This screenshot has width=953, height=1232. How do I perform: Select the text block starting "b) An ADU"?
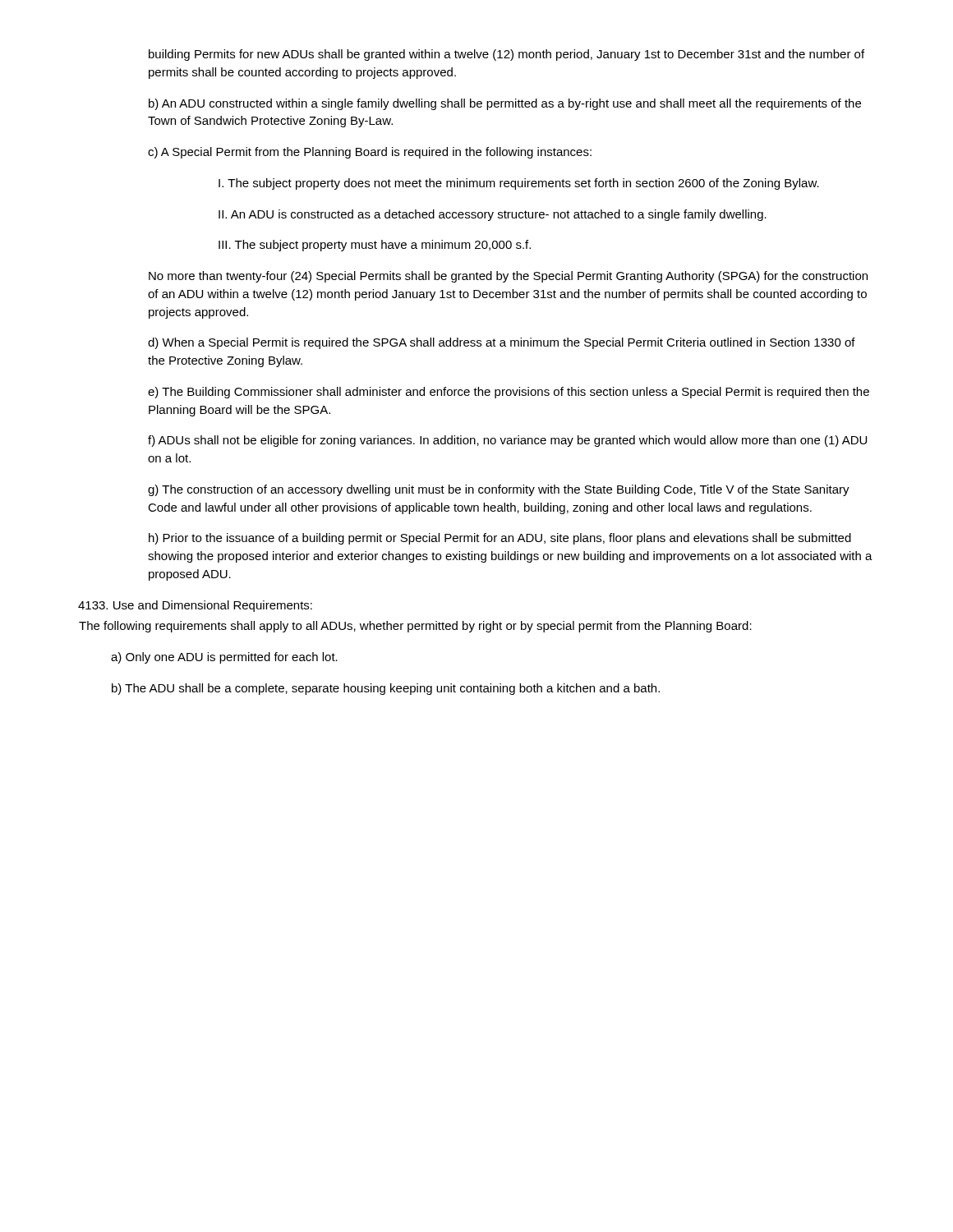coord(505,112)
